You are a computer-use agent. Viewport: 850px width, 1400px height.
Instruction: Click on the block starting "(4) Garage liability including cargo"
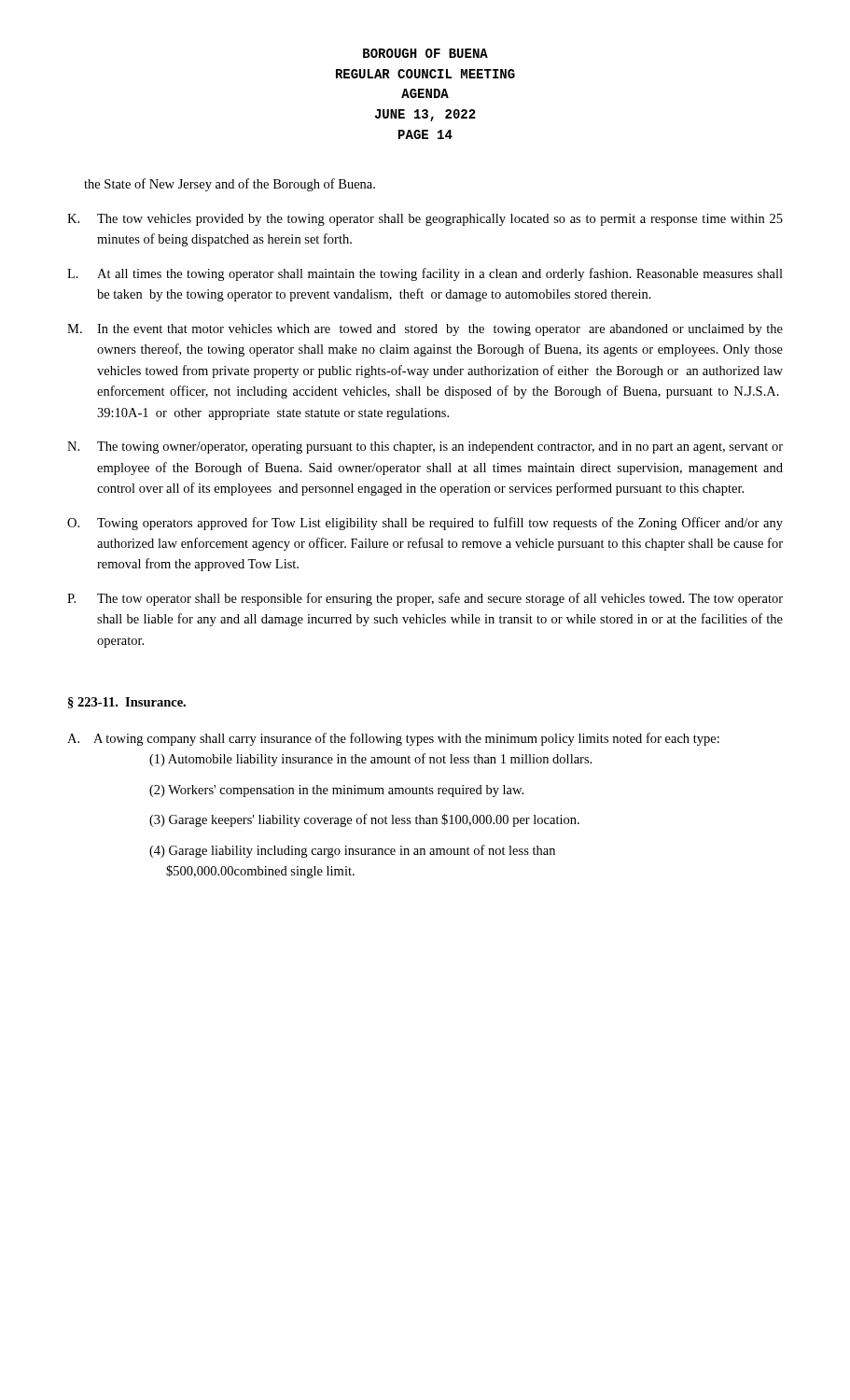coord(352,860)
